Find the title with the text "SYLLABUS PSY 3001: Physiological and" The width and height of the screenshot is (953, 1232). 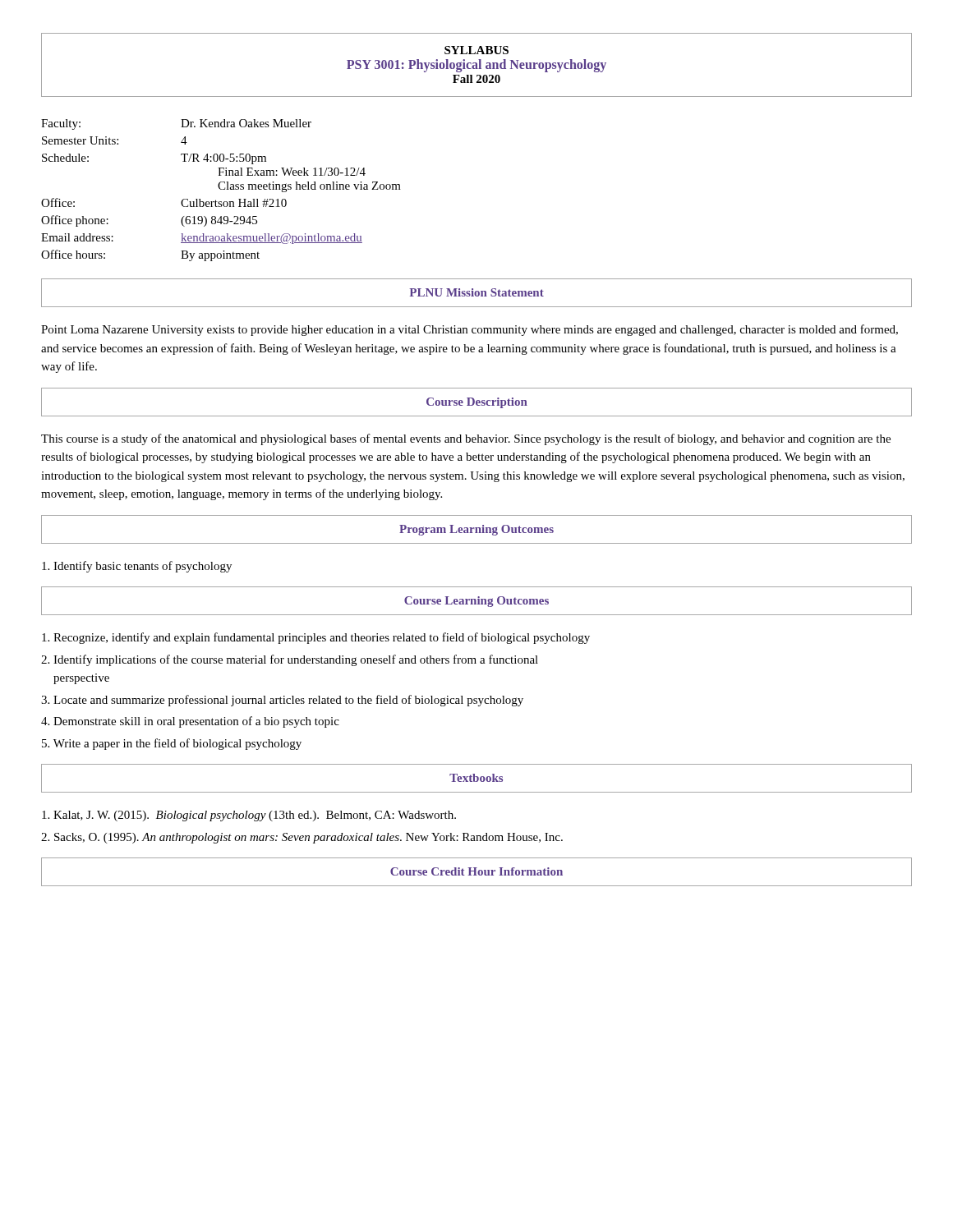476,65
